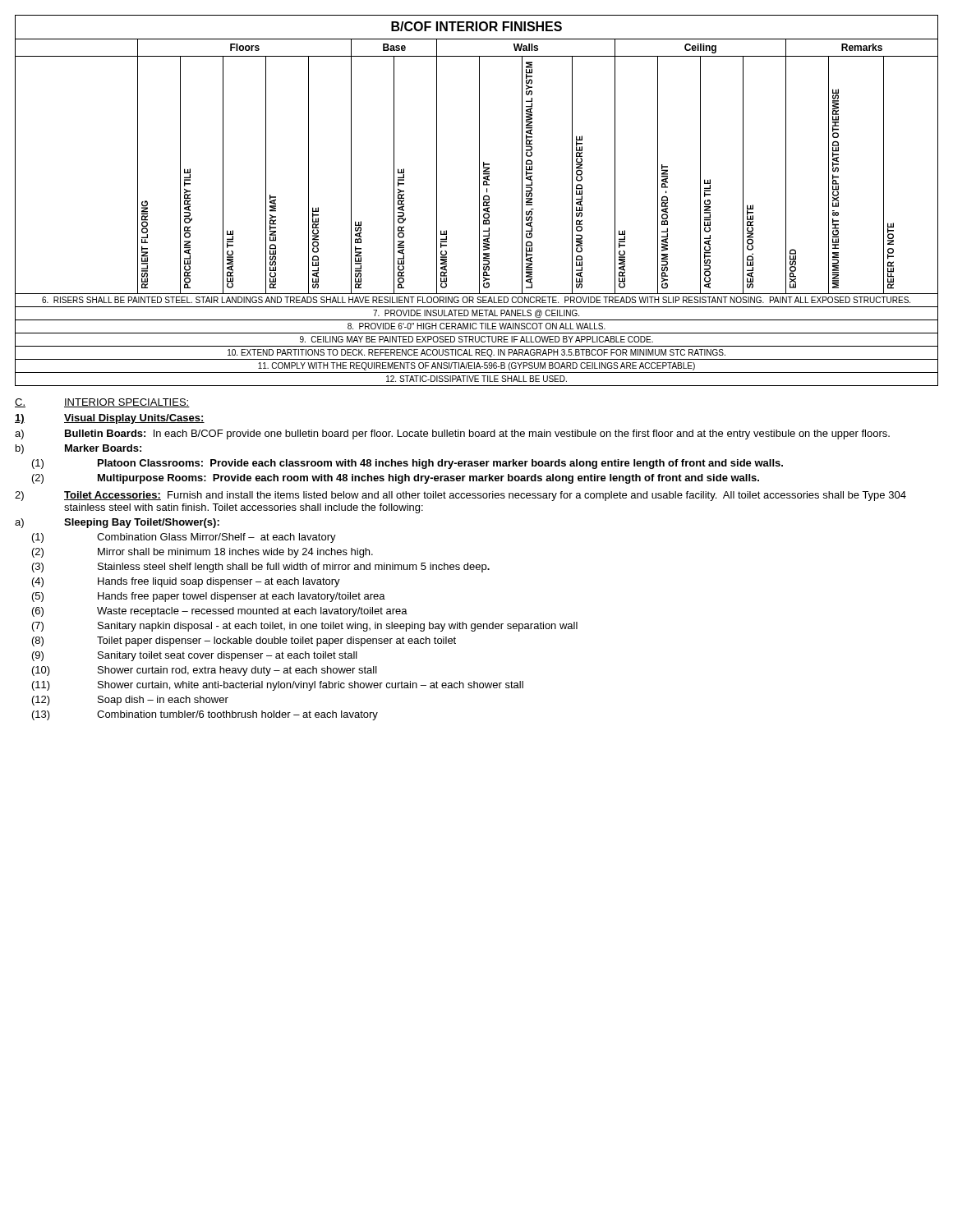Locate the section header containing "1) Visual Display Units/Cases:"

pos(110,419)
